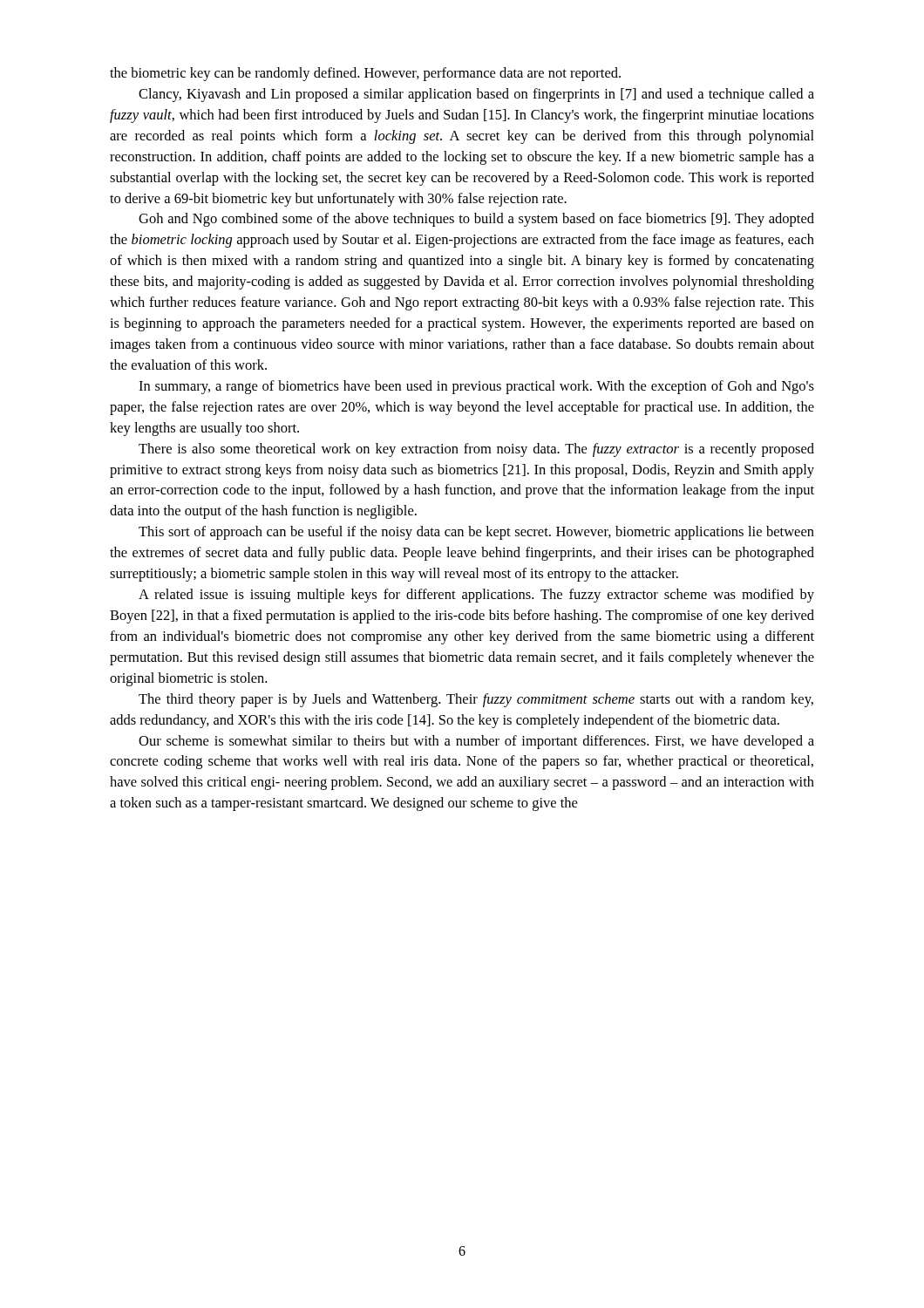Screen dimensions: 1308x924
Task: Where is the passage that starts "Goh and Ngo combined some of the"?
Action: tap(462, 292)
